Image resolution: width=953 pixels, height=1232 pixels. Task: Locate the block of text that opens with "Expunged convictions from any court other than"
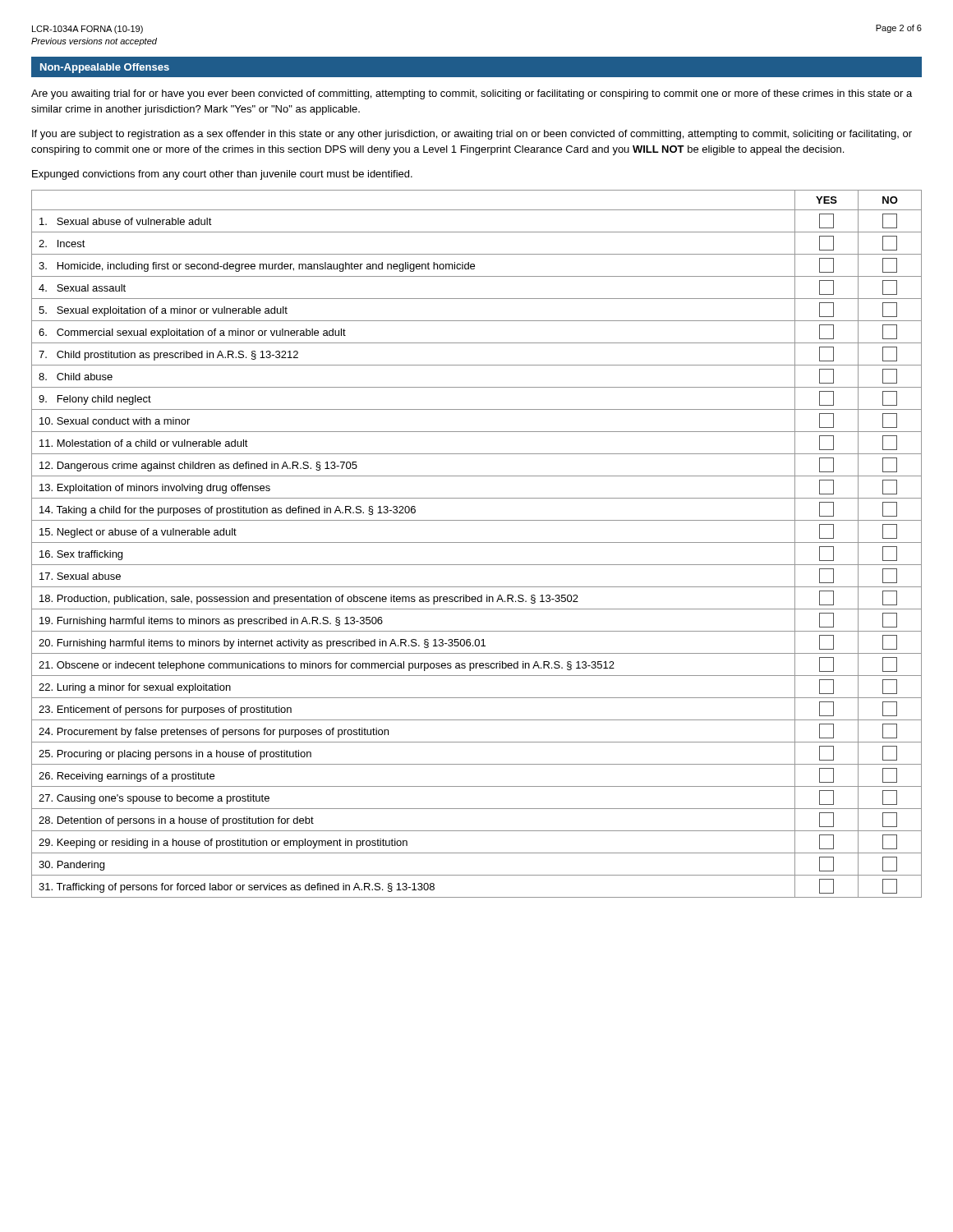[222, 174]
